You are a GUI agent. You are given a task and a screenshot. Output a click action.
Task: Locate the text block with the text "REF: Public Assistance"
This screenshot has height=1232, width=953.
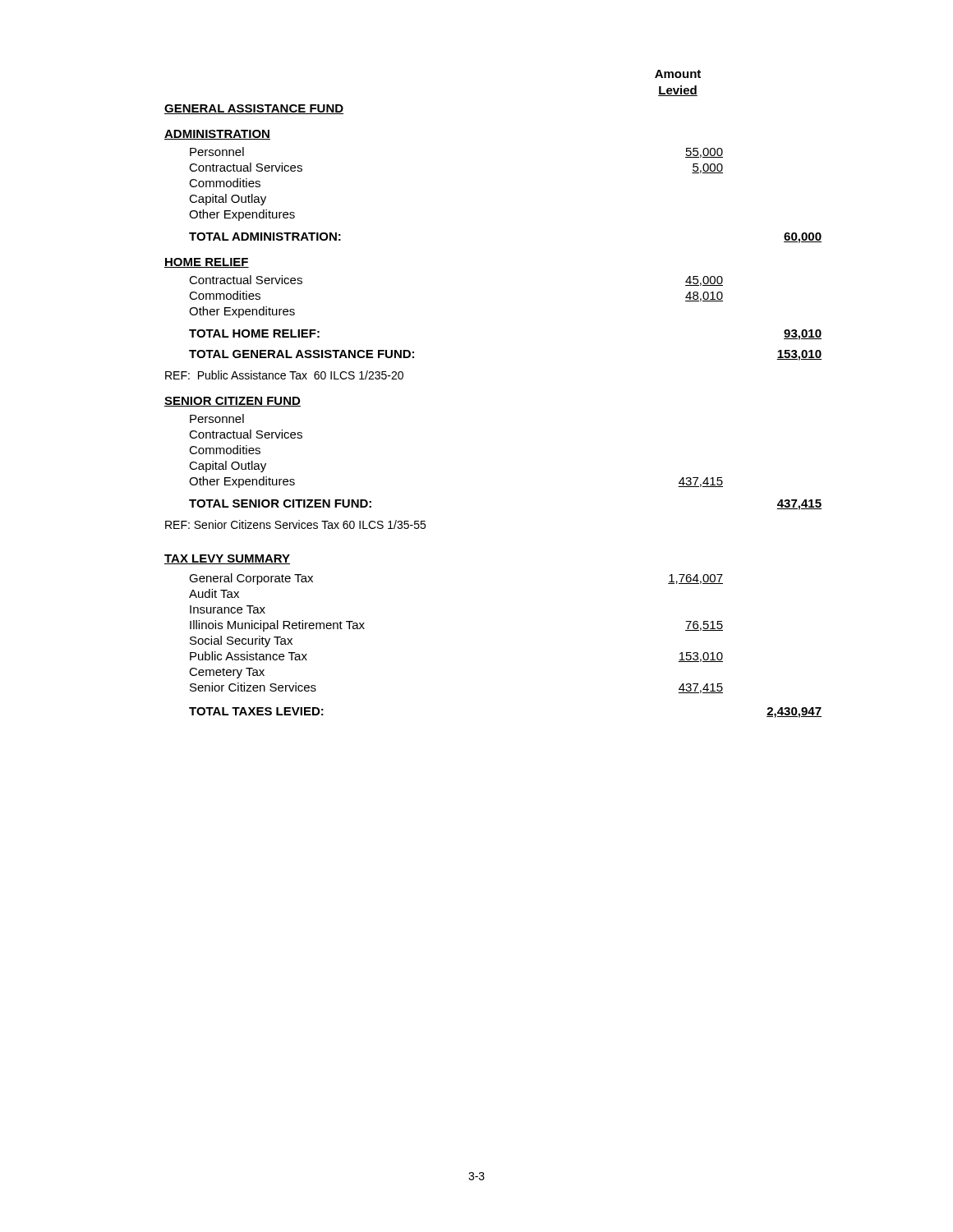(284, 375)
